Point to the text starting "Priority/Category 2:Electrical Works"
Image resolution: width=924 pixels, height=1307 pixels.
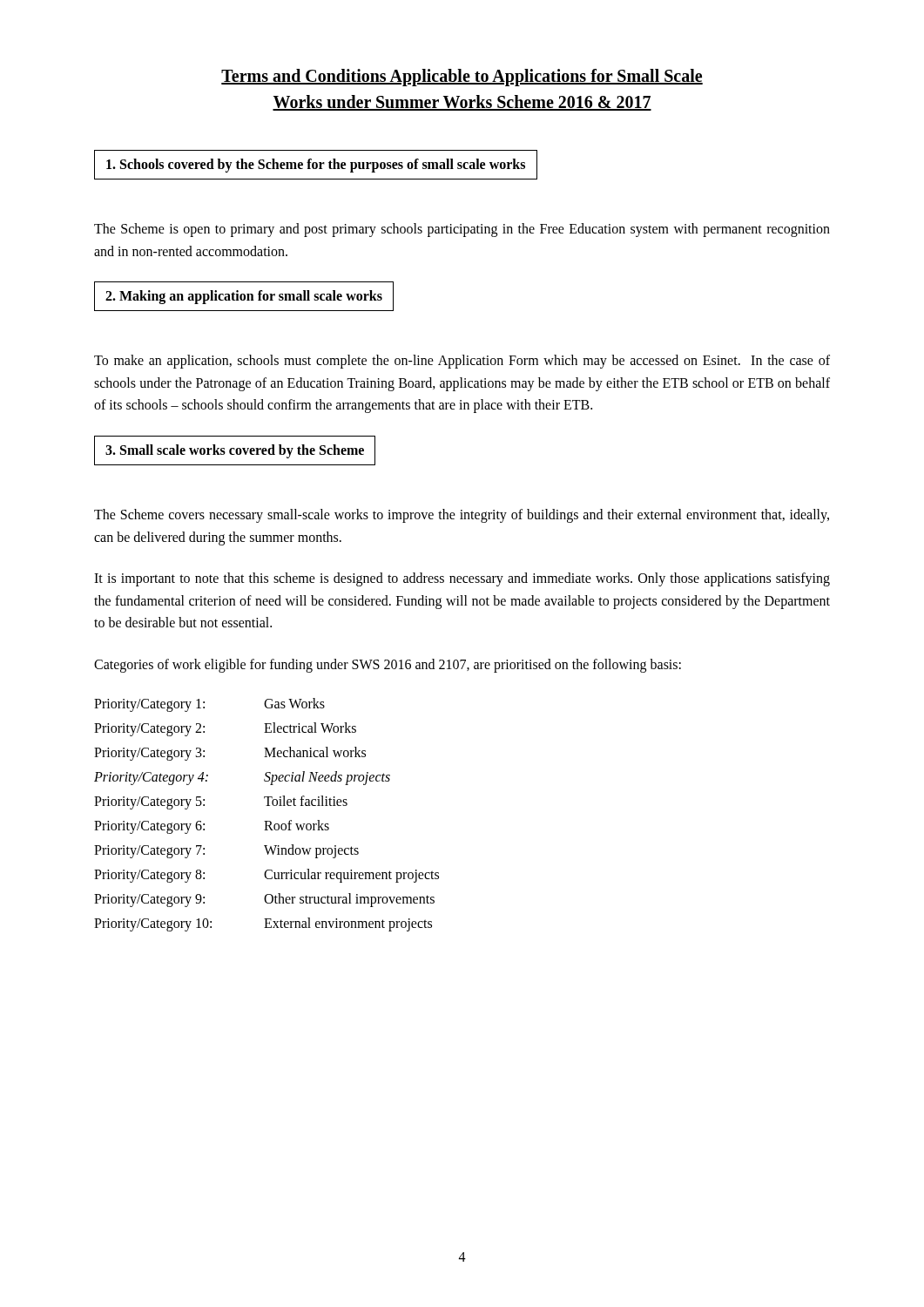click(157, 729)
